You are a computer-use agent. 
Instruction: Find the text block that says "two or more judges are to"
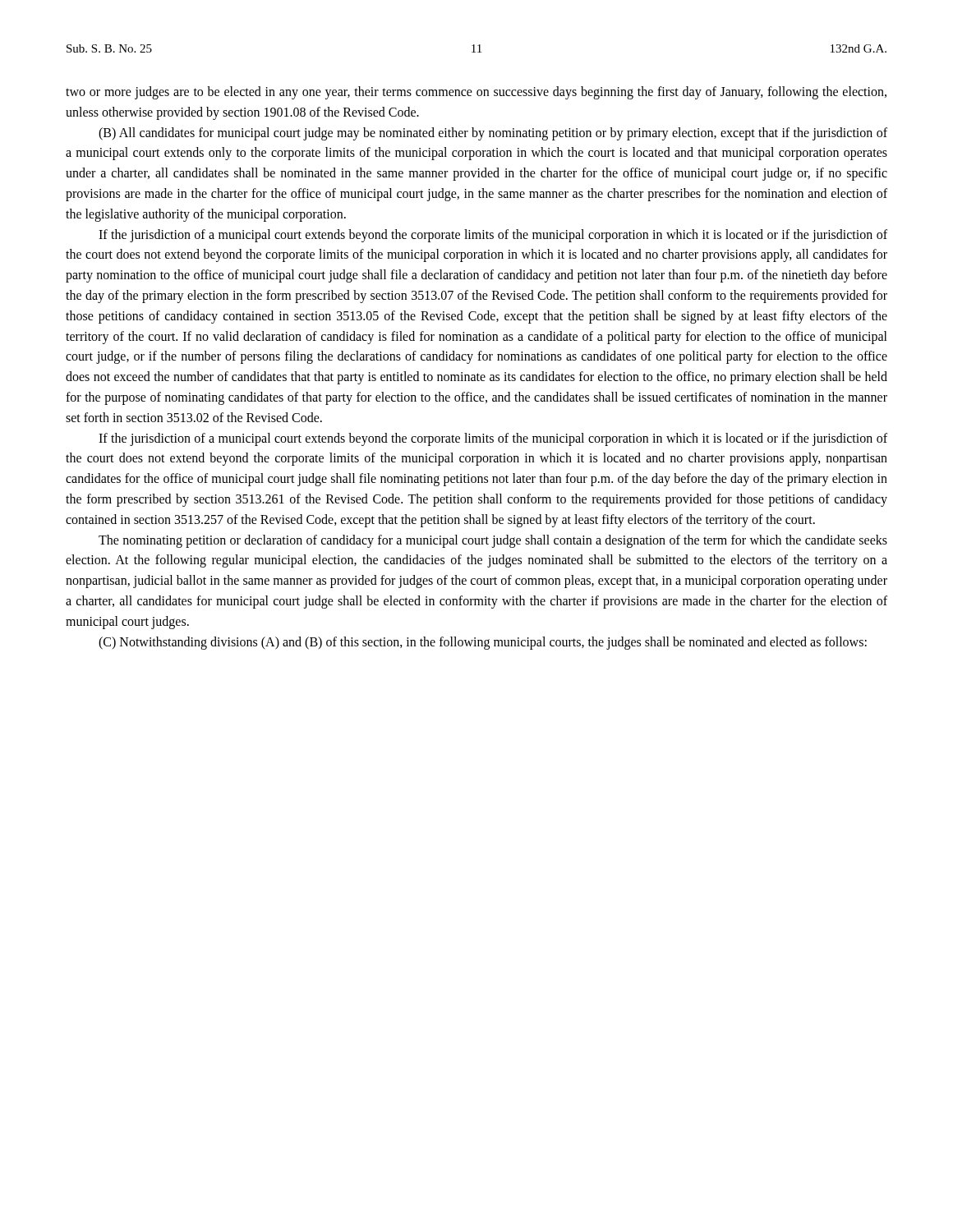point(476,103)
